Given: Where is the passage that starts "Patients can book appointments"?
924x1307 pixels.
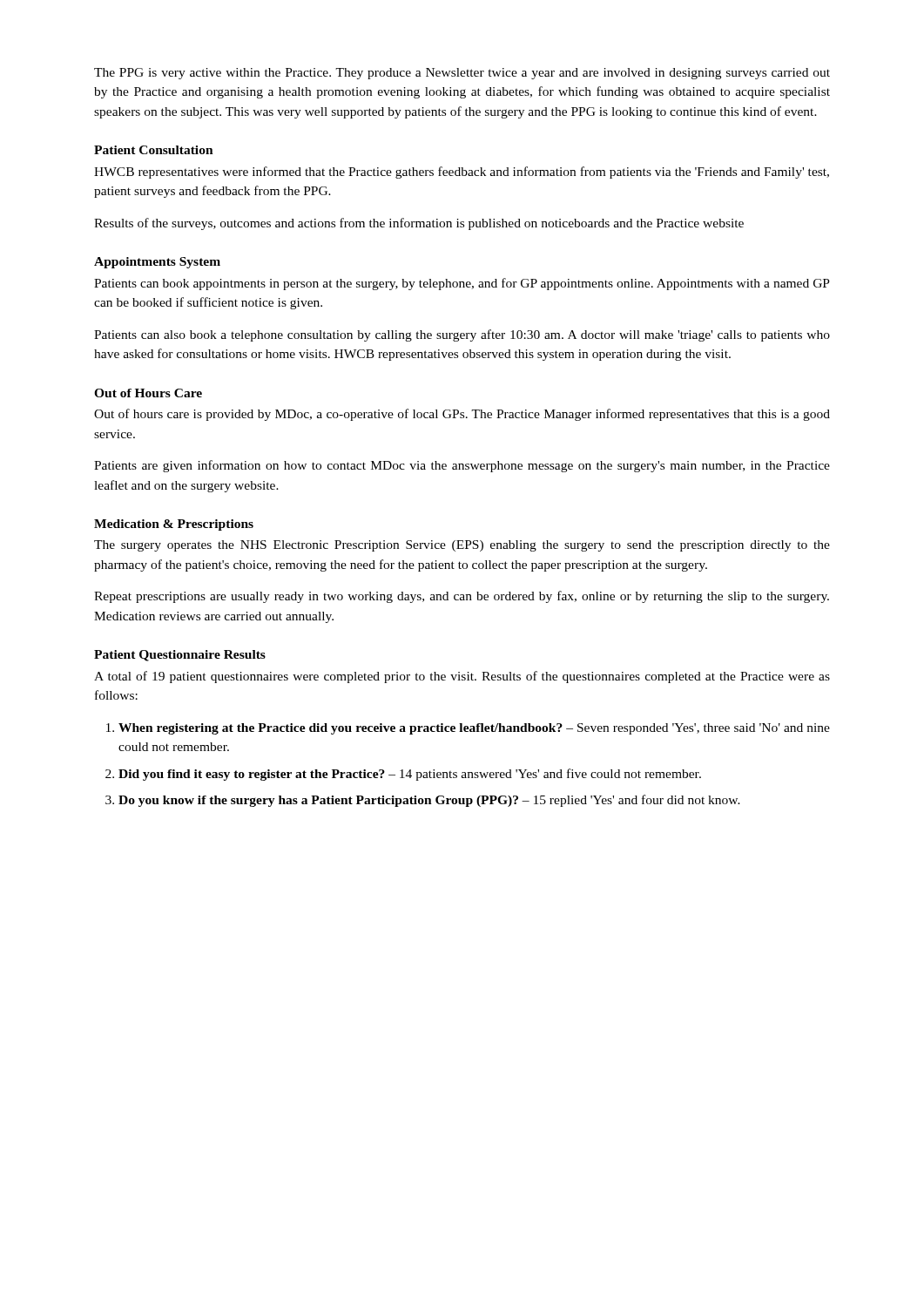Looking at the screenshot, I should (462, 292).
